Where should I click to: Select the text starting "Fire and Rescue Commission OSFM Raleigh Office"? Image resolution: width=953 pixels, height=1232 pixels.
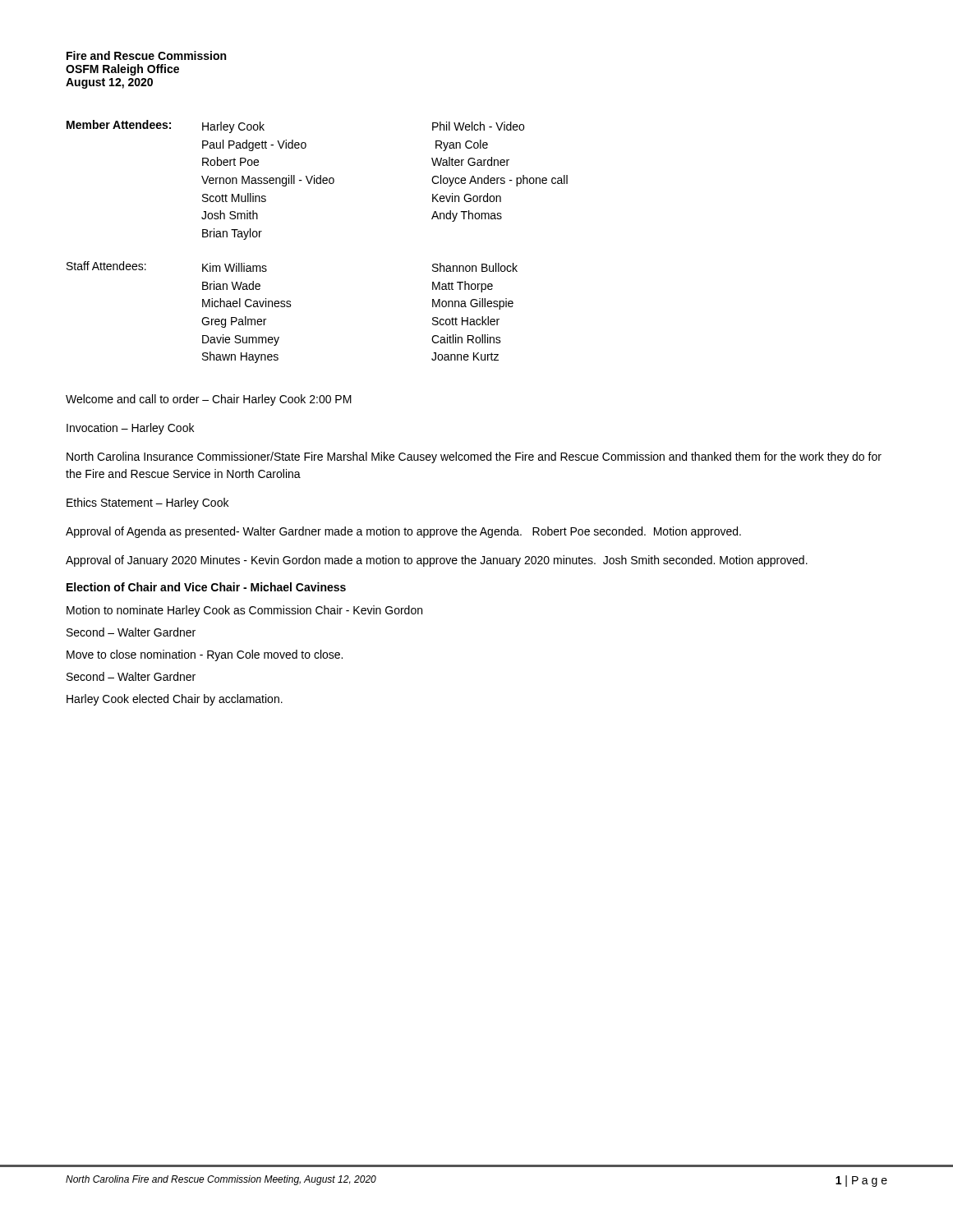point(146,55)
